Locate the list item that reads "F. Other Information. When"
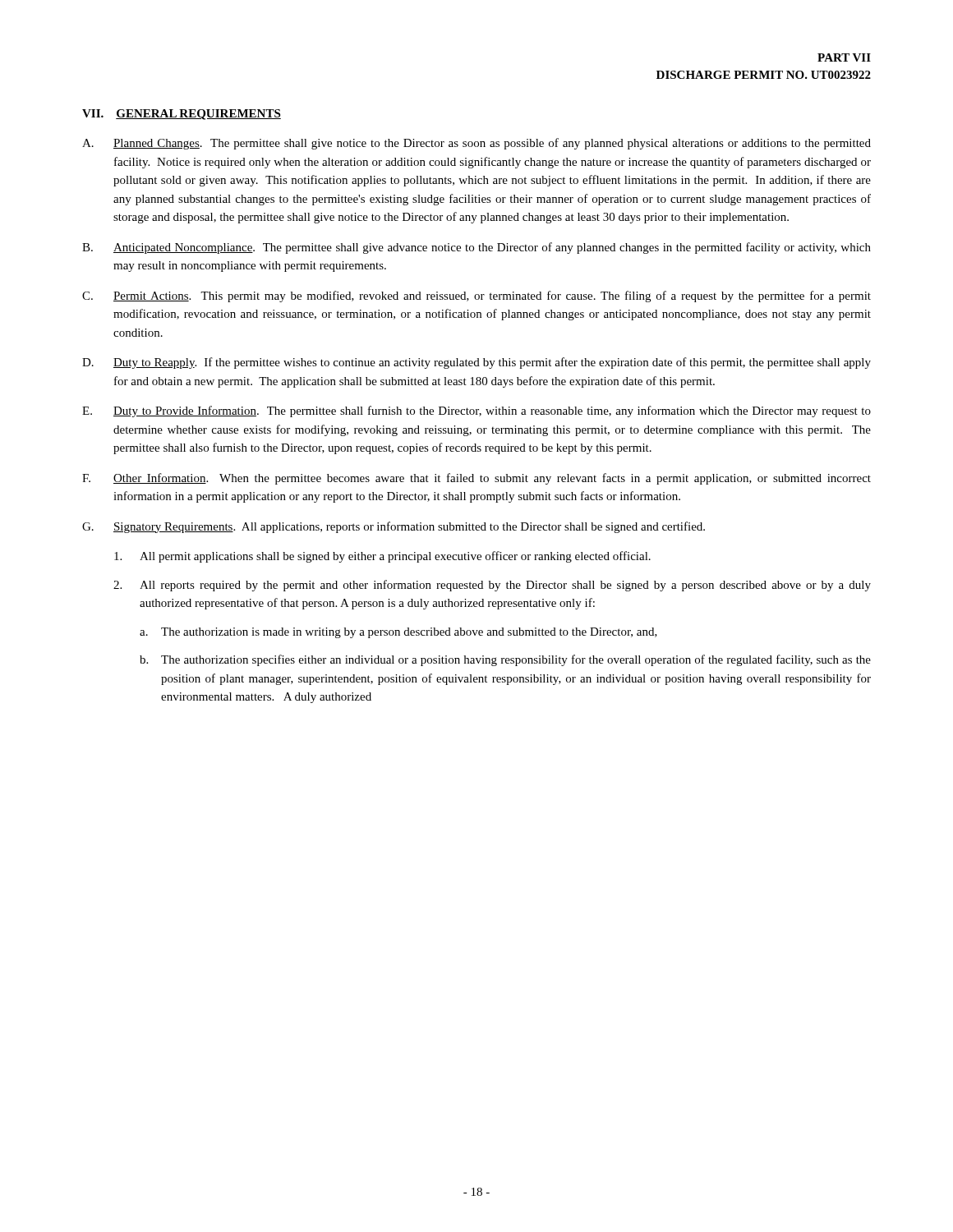 click(476, 487)
